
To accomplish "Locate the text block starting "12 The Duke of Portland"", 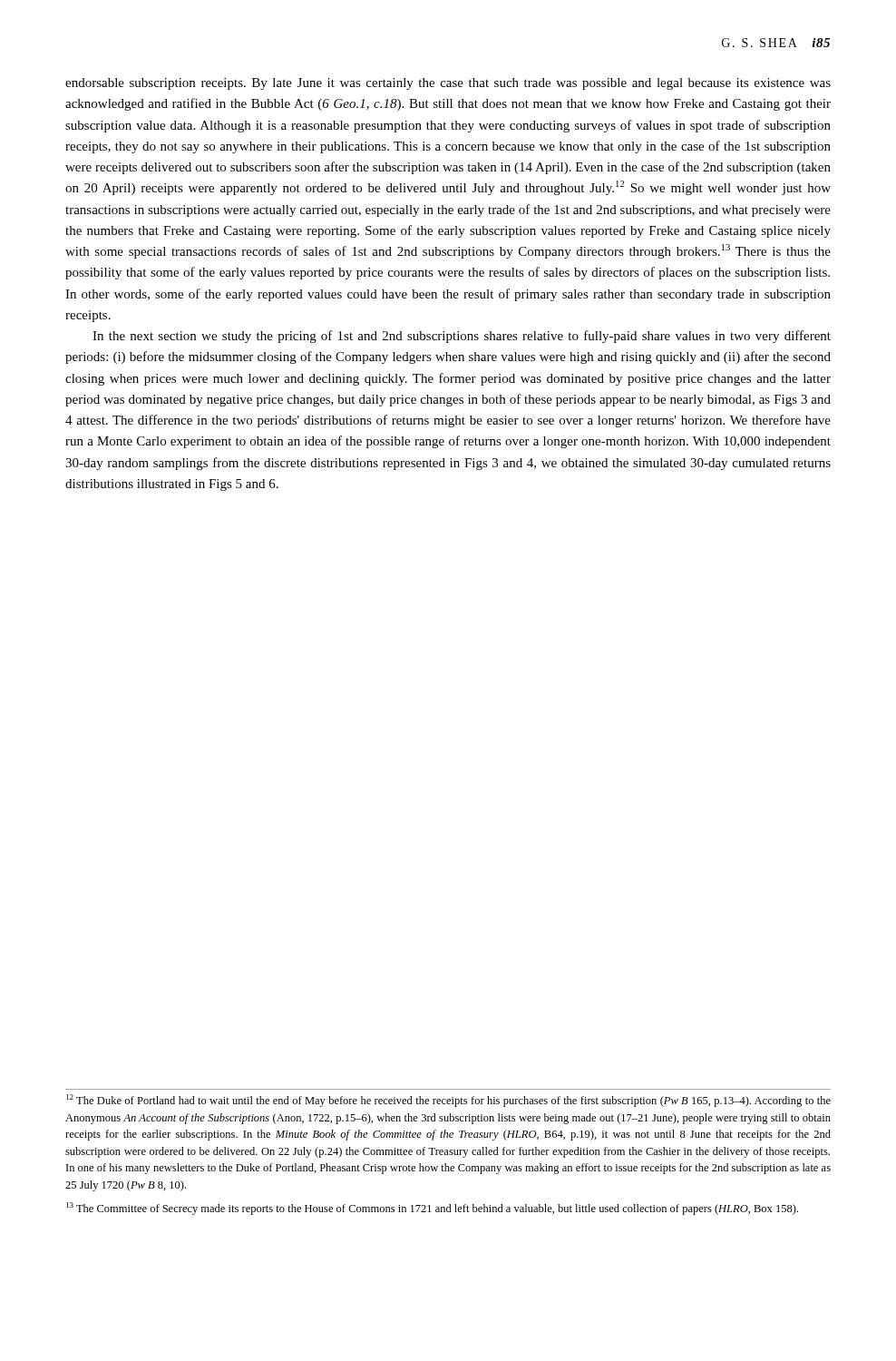I will click(448, 1142).
